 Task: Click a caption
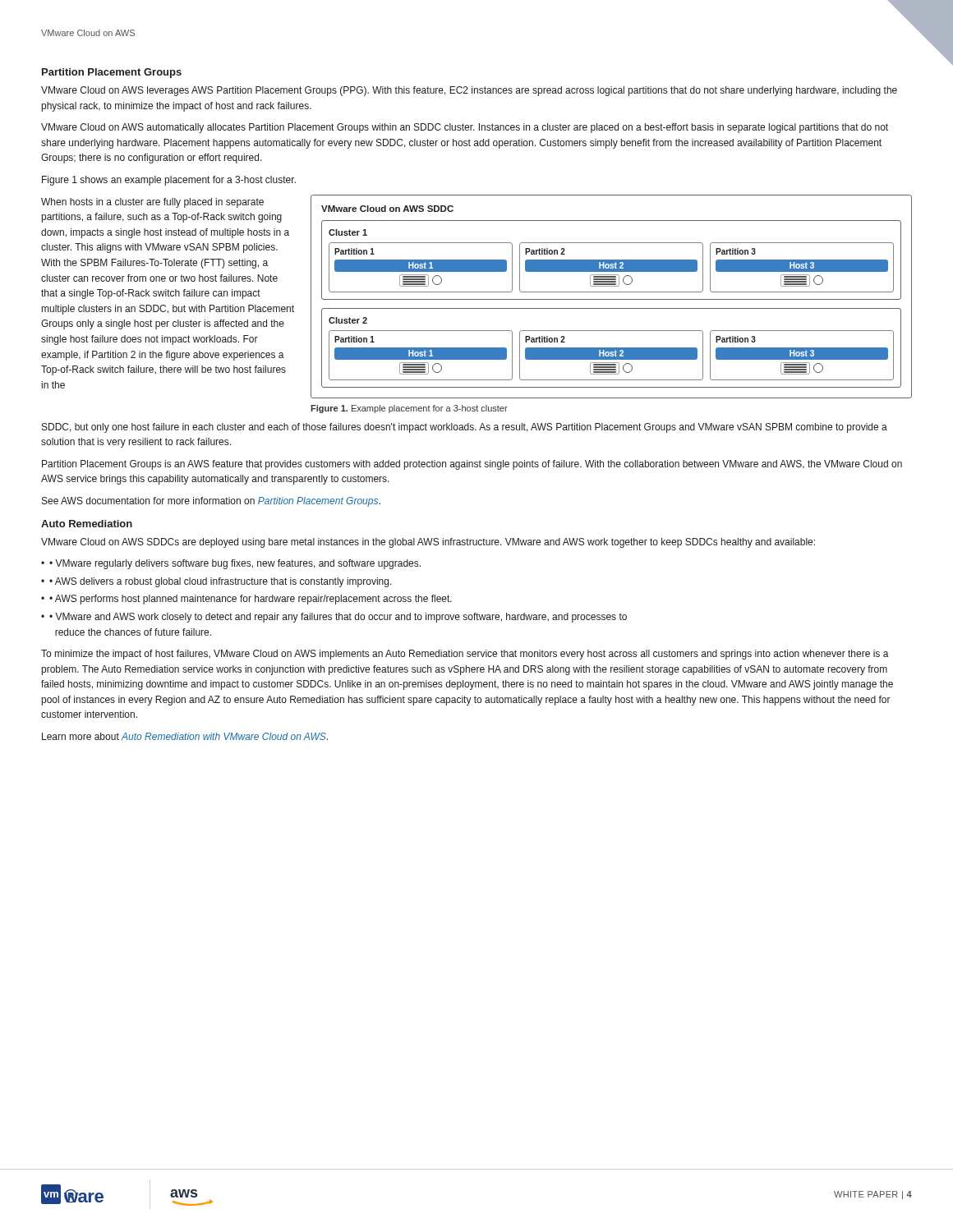point(409,408)
